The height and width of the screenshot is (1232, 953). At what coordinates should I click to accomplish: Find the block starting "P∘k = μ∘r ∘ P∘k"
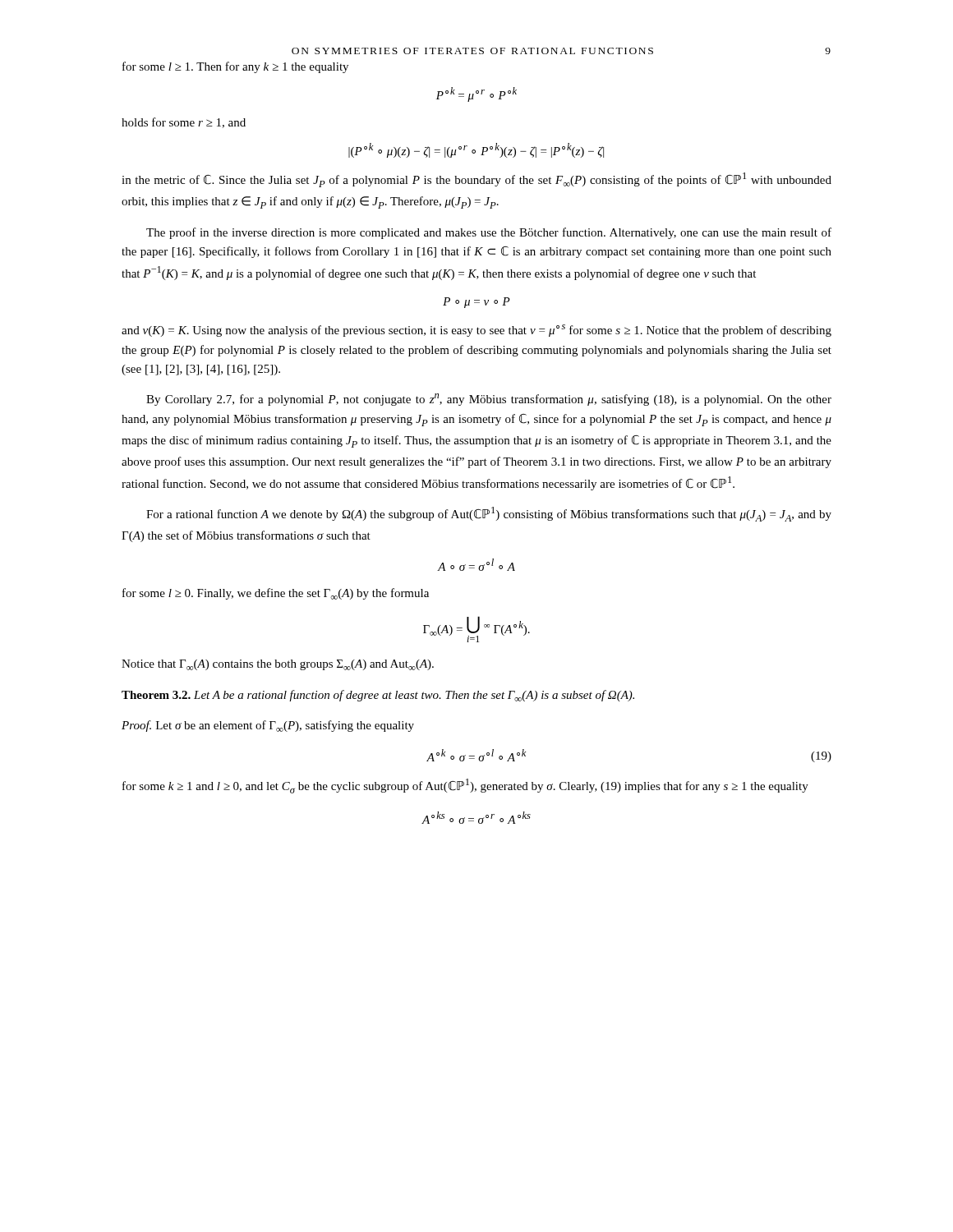tap(476, 94)
